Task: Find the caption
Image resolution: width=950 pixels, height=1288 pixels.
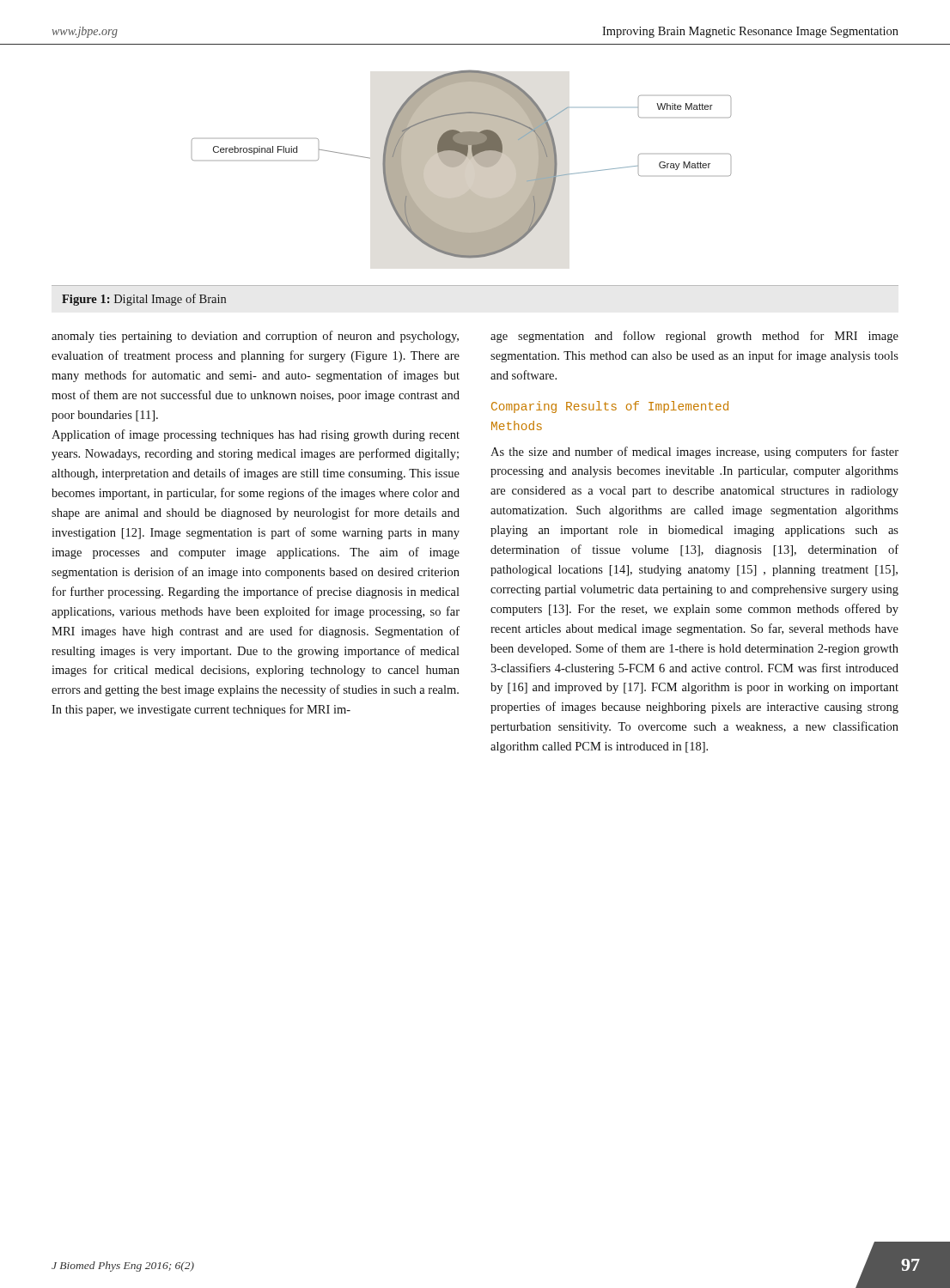Action: coord(144,299)
